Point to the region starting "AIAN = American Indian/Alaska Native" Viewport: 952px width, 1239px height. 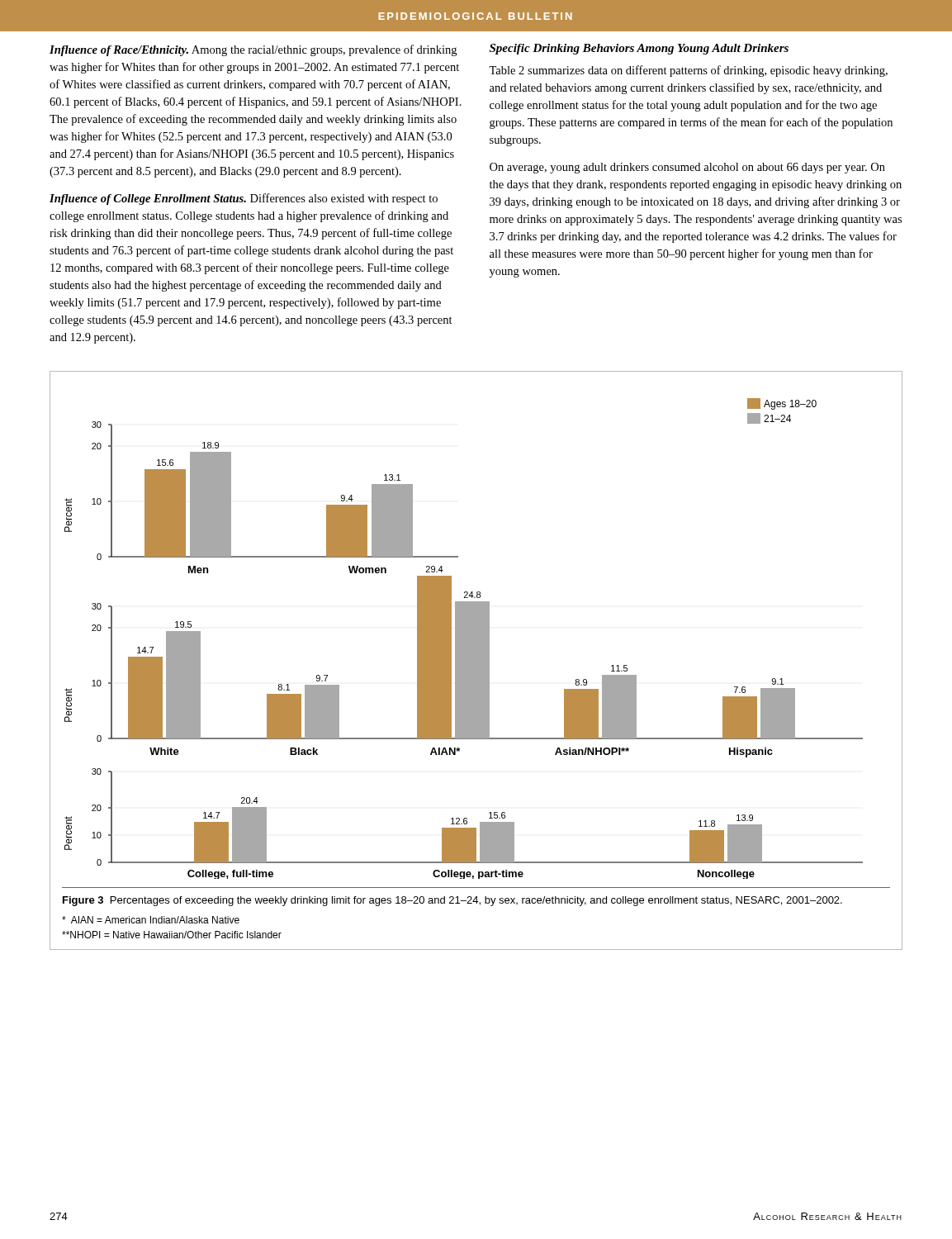point(151,920)
